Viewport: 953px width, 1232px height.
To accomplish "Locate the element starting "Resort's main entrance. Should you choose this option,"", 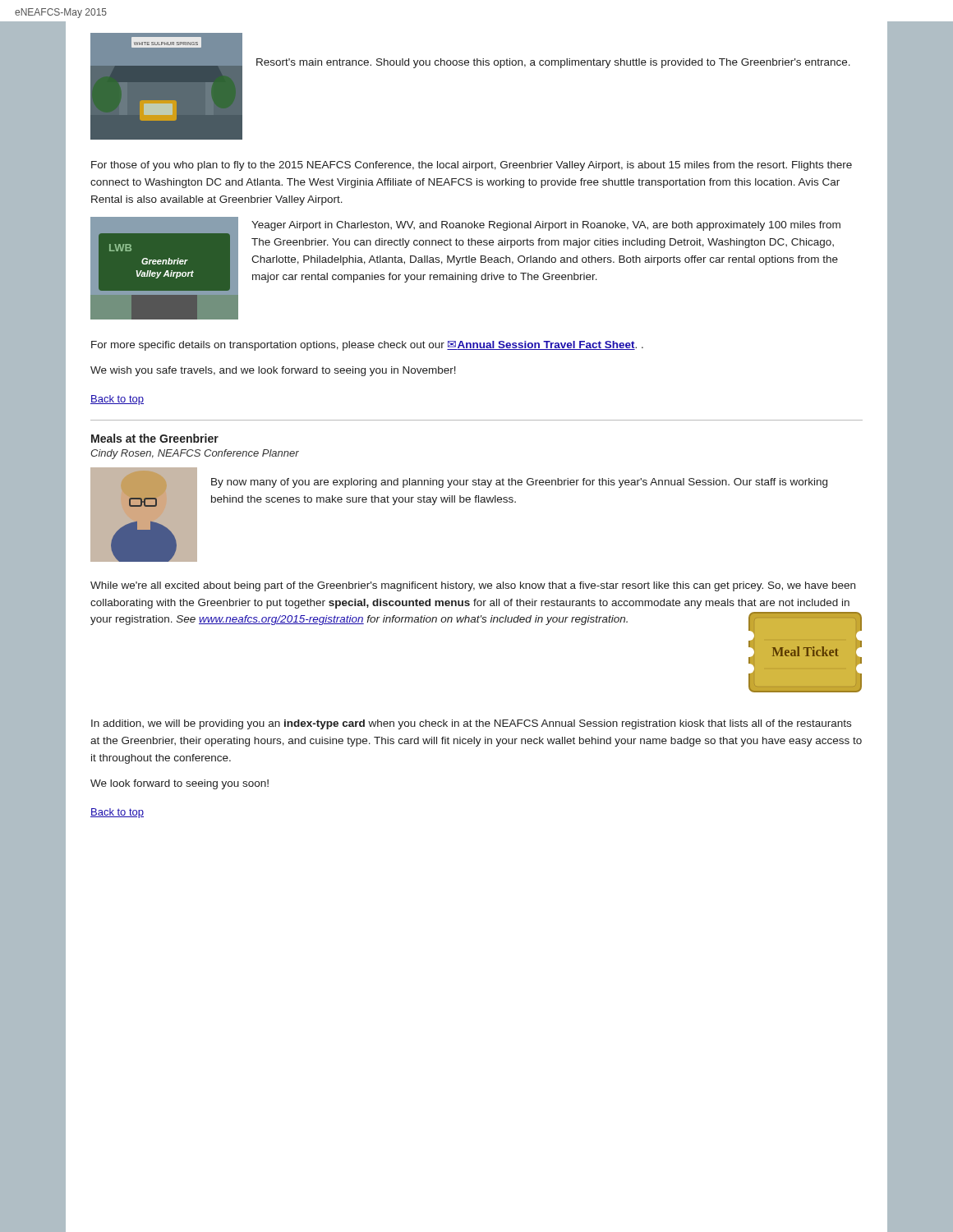I will (553, 62).
